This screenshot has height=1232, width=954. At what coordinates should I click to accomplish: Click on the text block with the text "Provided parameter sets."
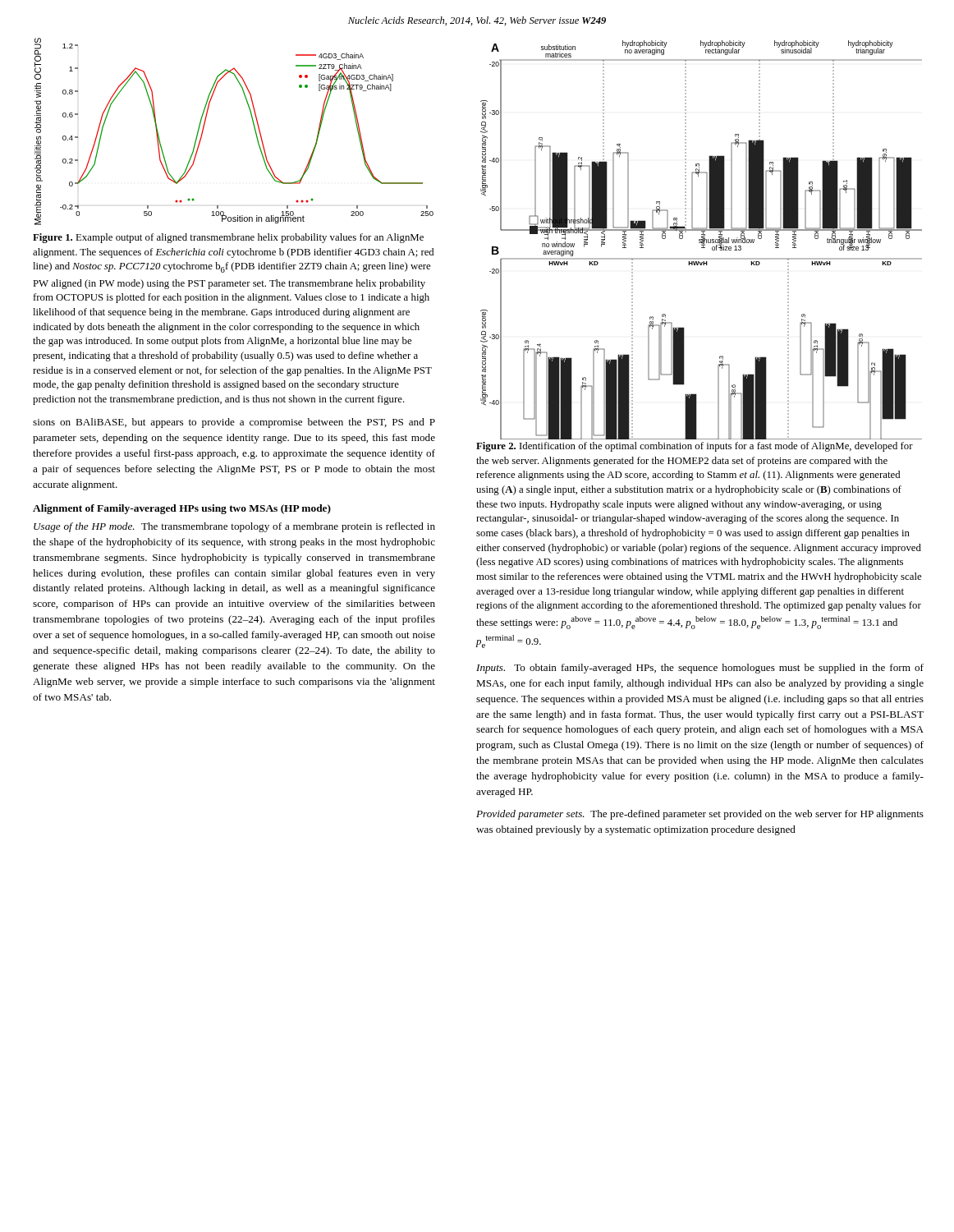[700, 821]
